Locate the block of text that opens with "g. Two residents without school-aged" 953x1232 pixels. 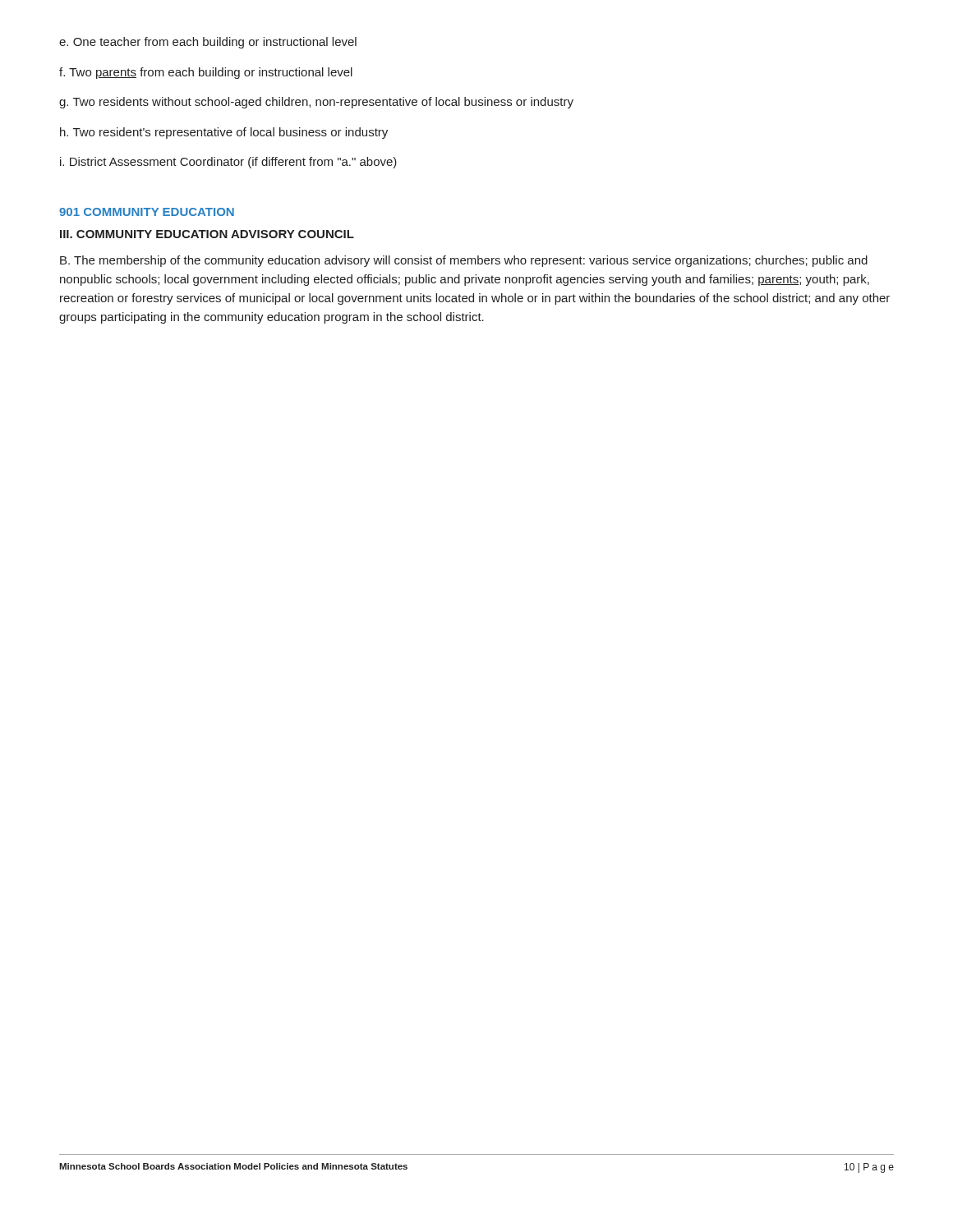[316, 101]
